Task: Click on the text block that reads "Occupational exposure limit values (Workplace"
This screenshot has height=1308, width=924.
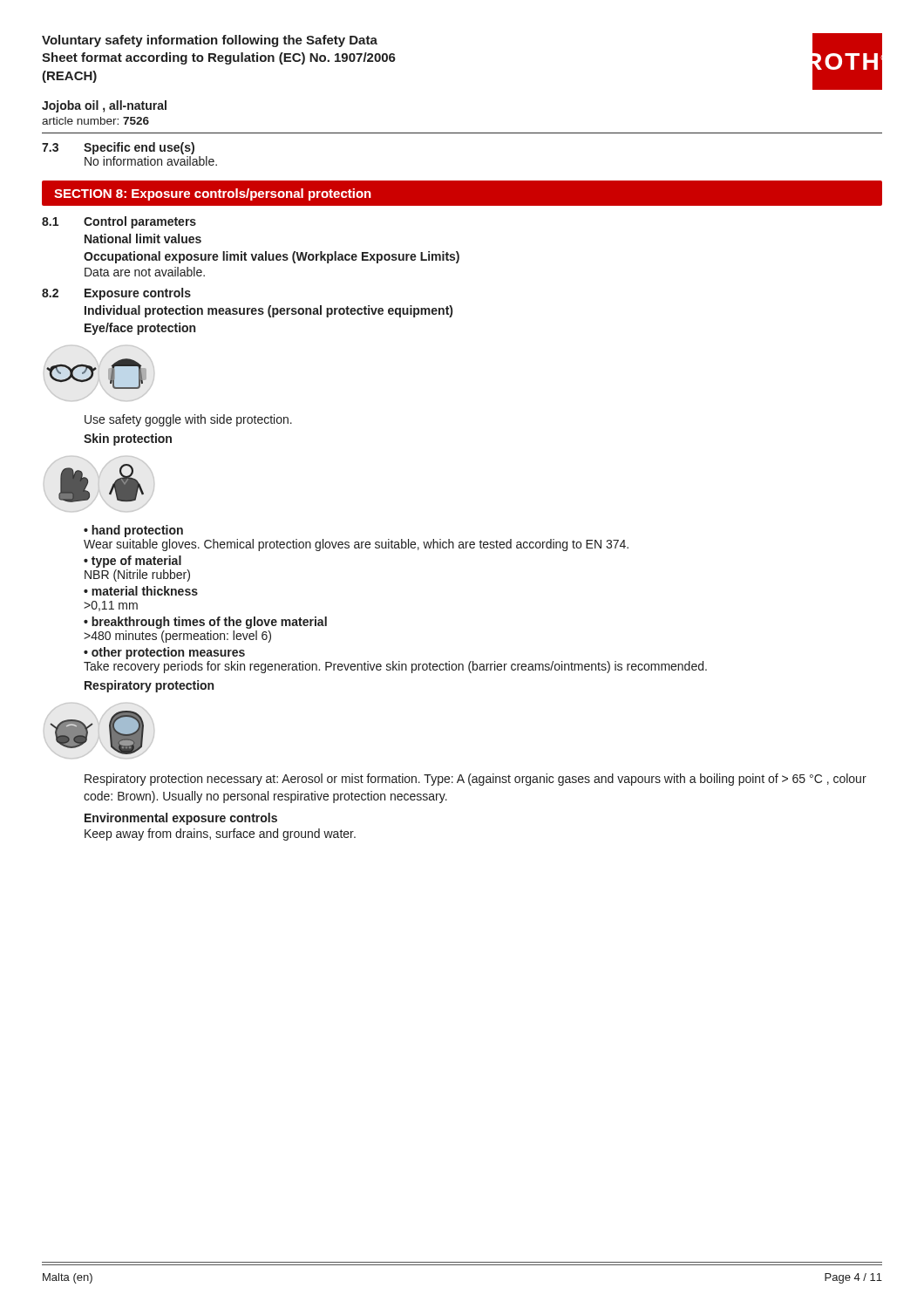Action: tap(272, 257)
